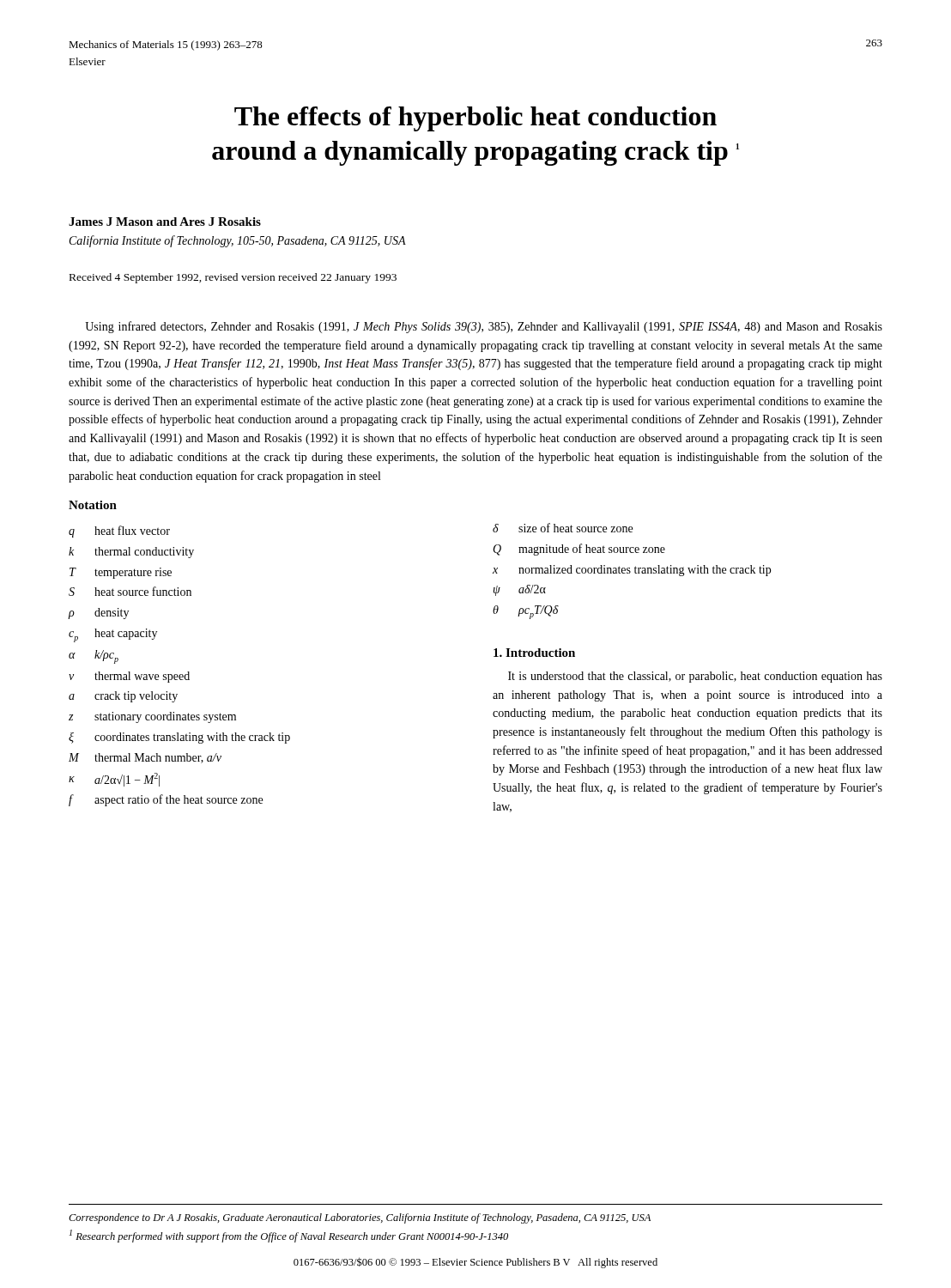The height and width of the screenshot is (1288, 951).
Task: Select the list item that says "ξcoordinates translating with the crack tip"
Action: tap(263, 737)
